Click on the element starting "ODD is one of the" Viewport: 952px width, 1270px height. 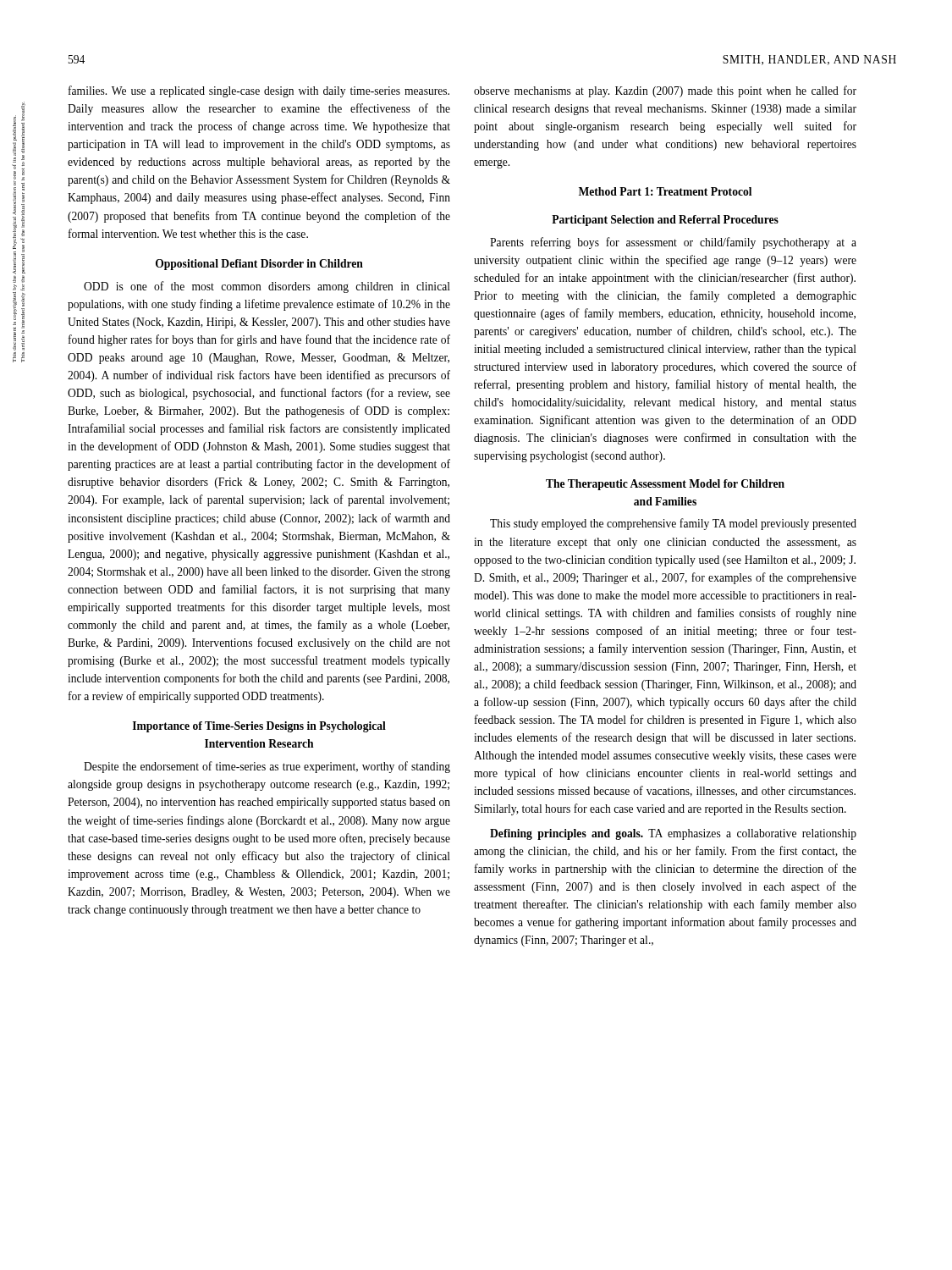coord(259,491)
